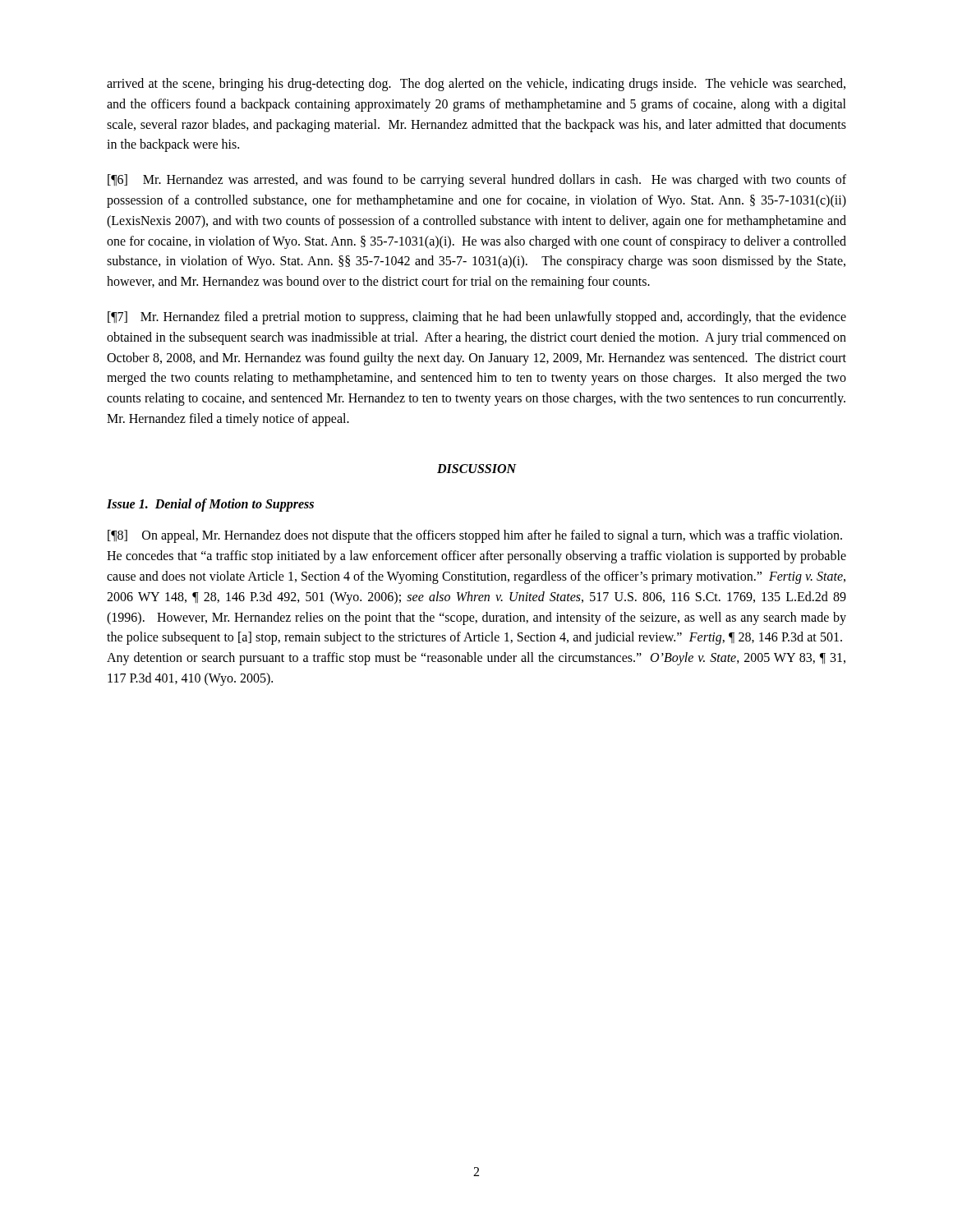This screenshot has height=1232, width=953.
Task: Point to the block beginning "[¶8] On appeal, Mr. Hernandez does"
Action: point(476,607)
